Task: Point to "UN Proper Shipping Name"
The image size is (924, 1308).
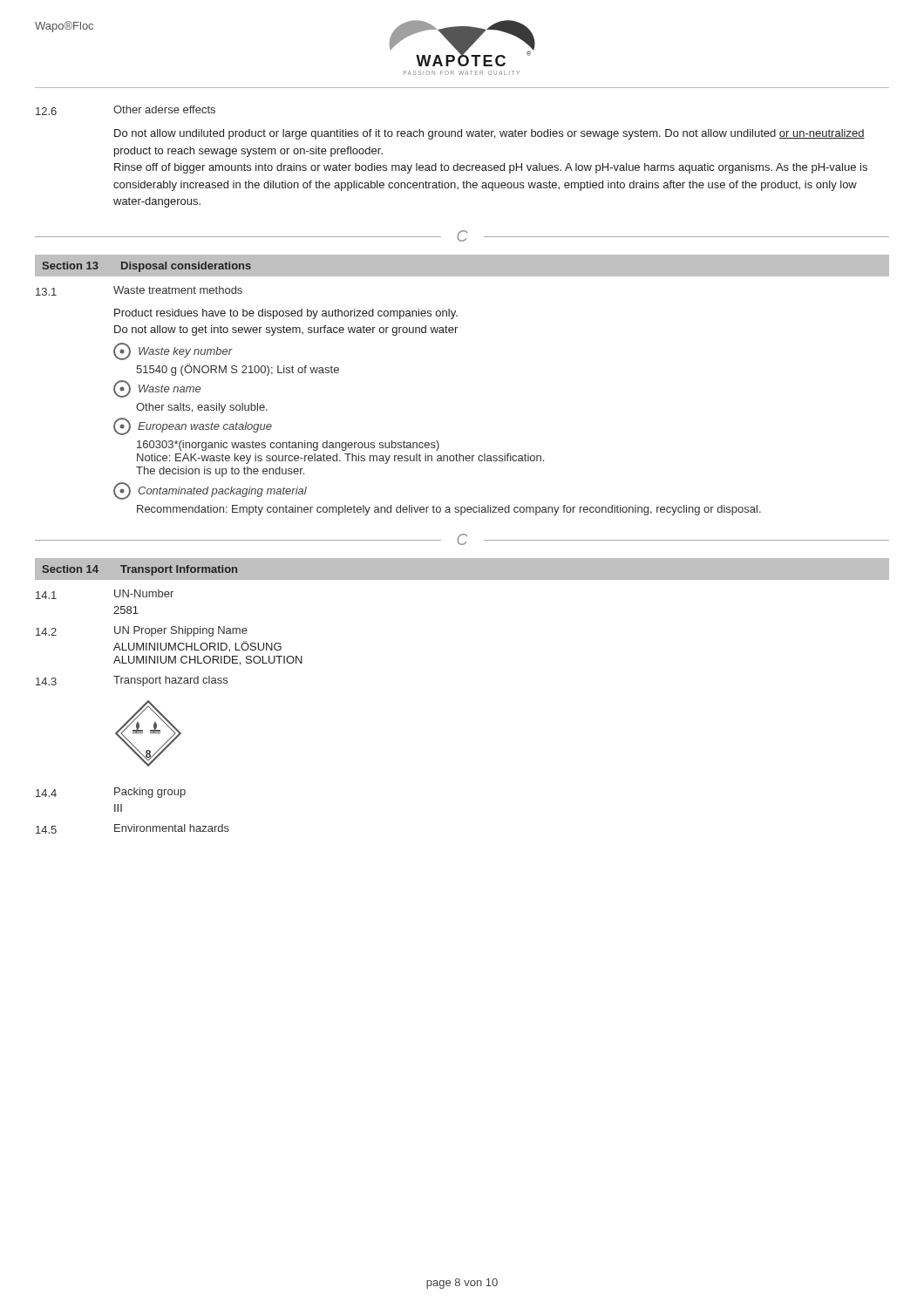Action: [x=180, y=630]
